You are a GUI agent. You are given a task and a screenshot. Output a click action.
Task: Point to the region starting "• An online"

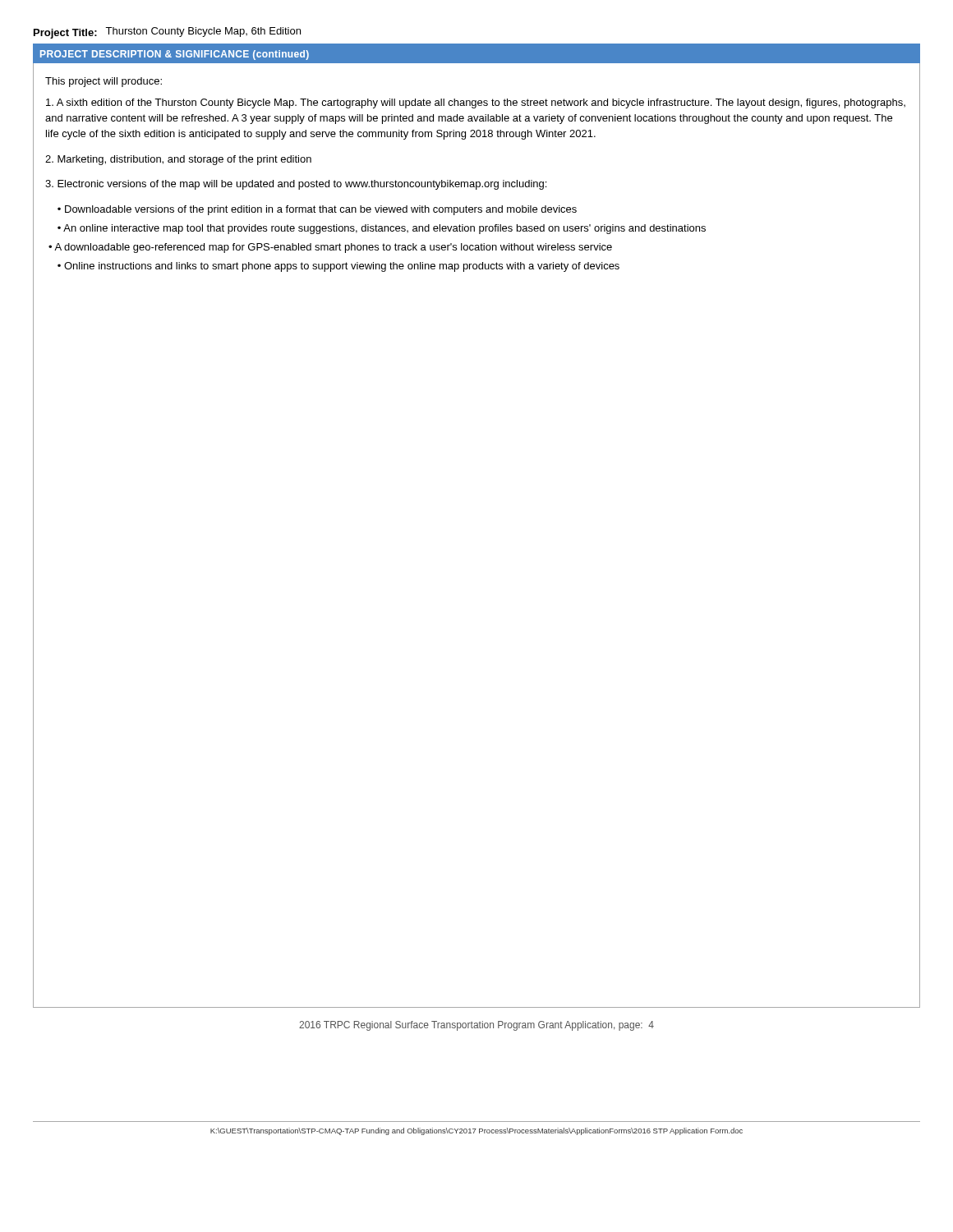pos(377,228)
